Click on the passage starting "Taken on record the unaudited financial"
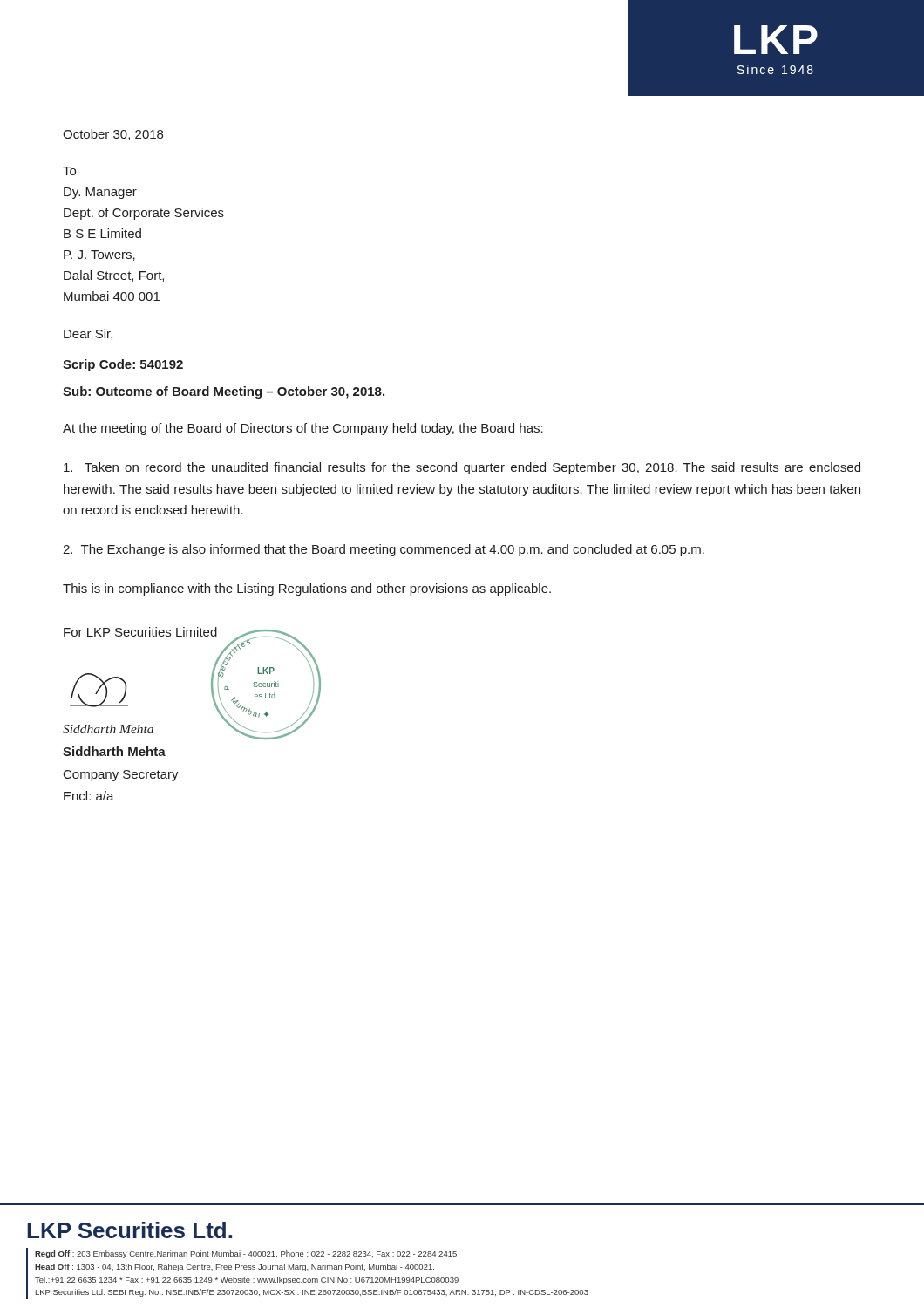Image resolution: width=924 pixels, height=1308 pixels. tap(462, 488)
